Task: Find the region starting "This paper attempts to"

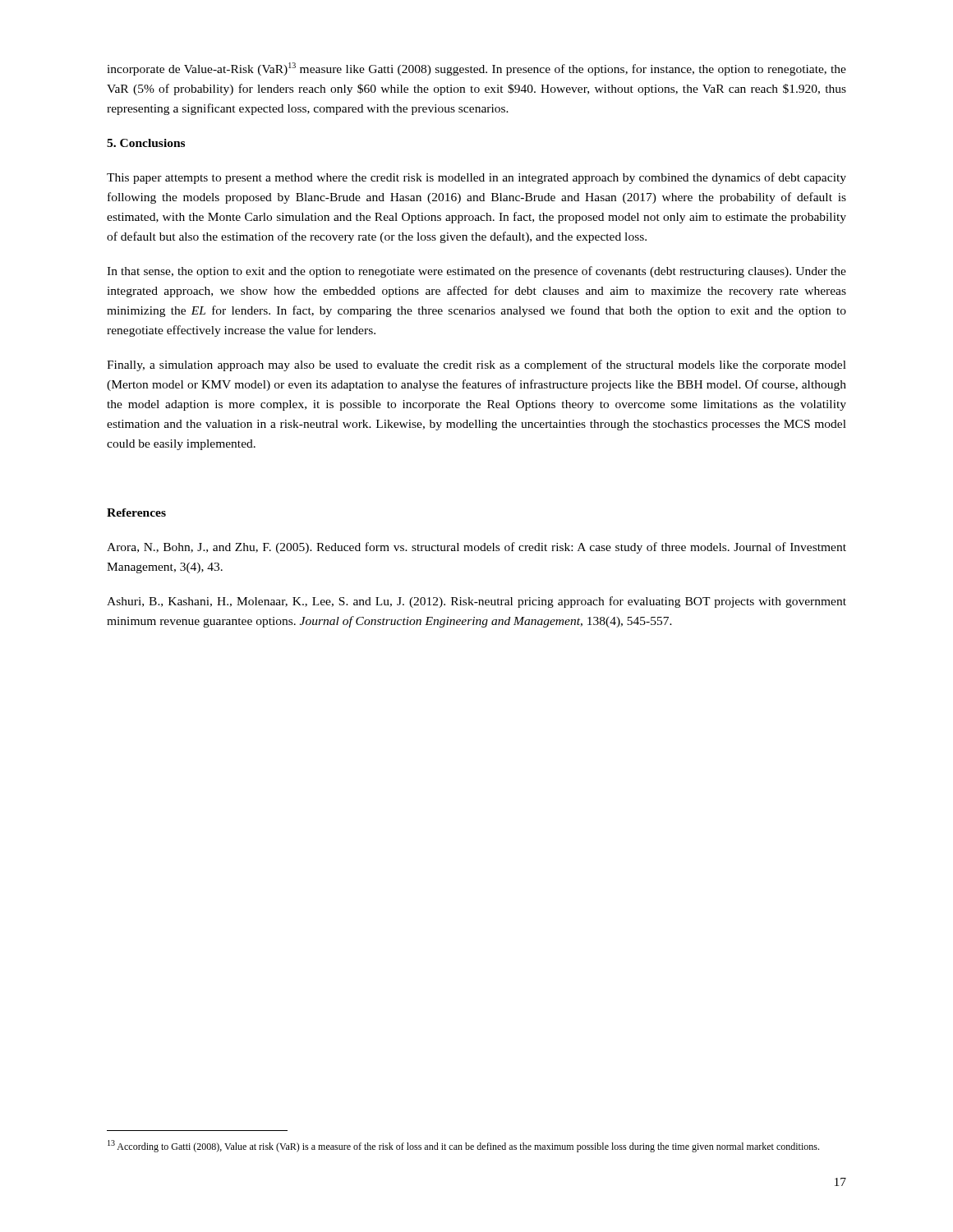Action: (476, 207)
